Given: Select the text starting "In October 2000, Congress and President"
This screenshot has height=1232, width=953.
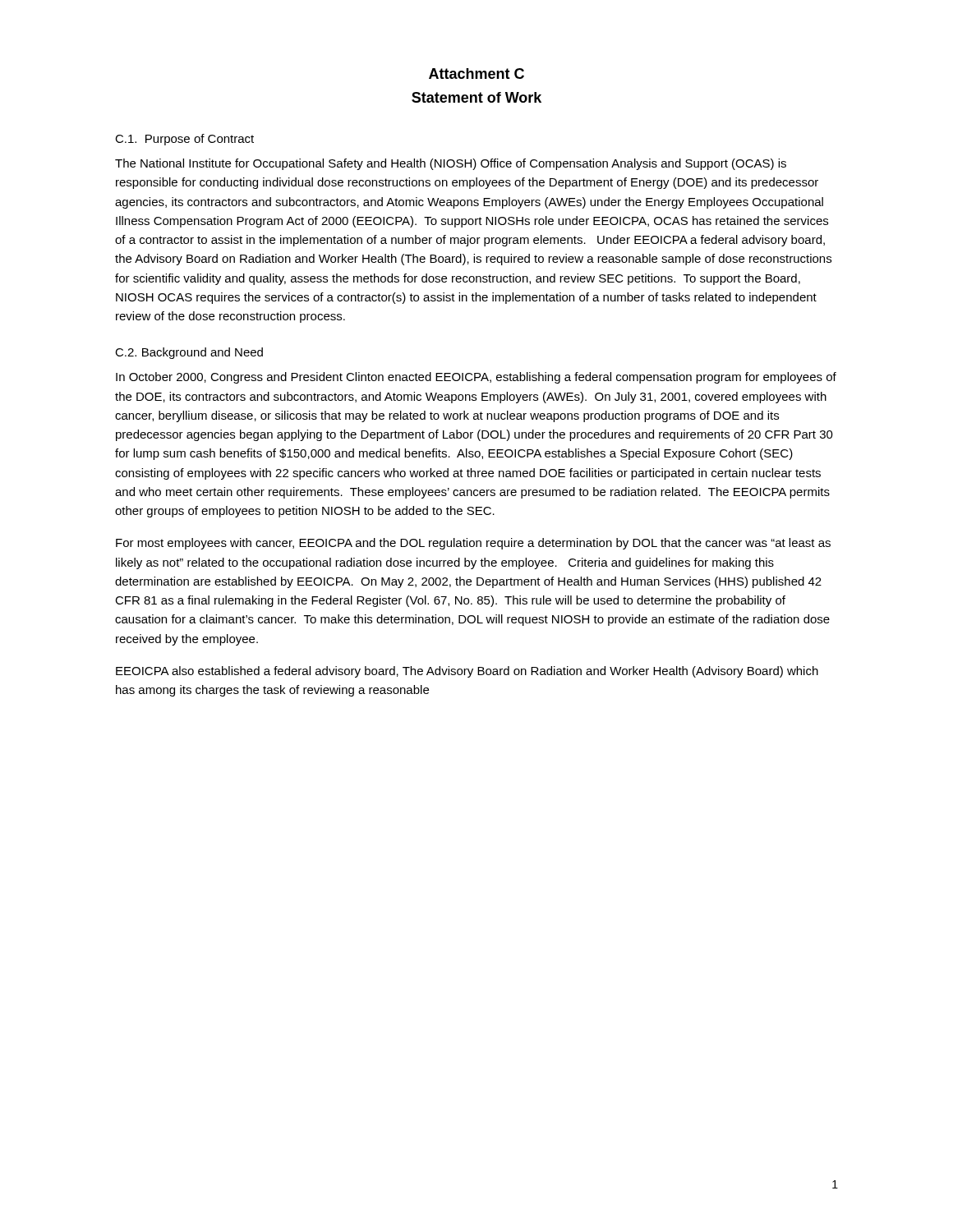Looking at the screenshot, I should point(476,444).
